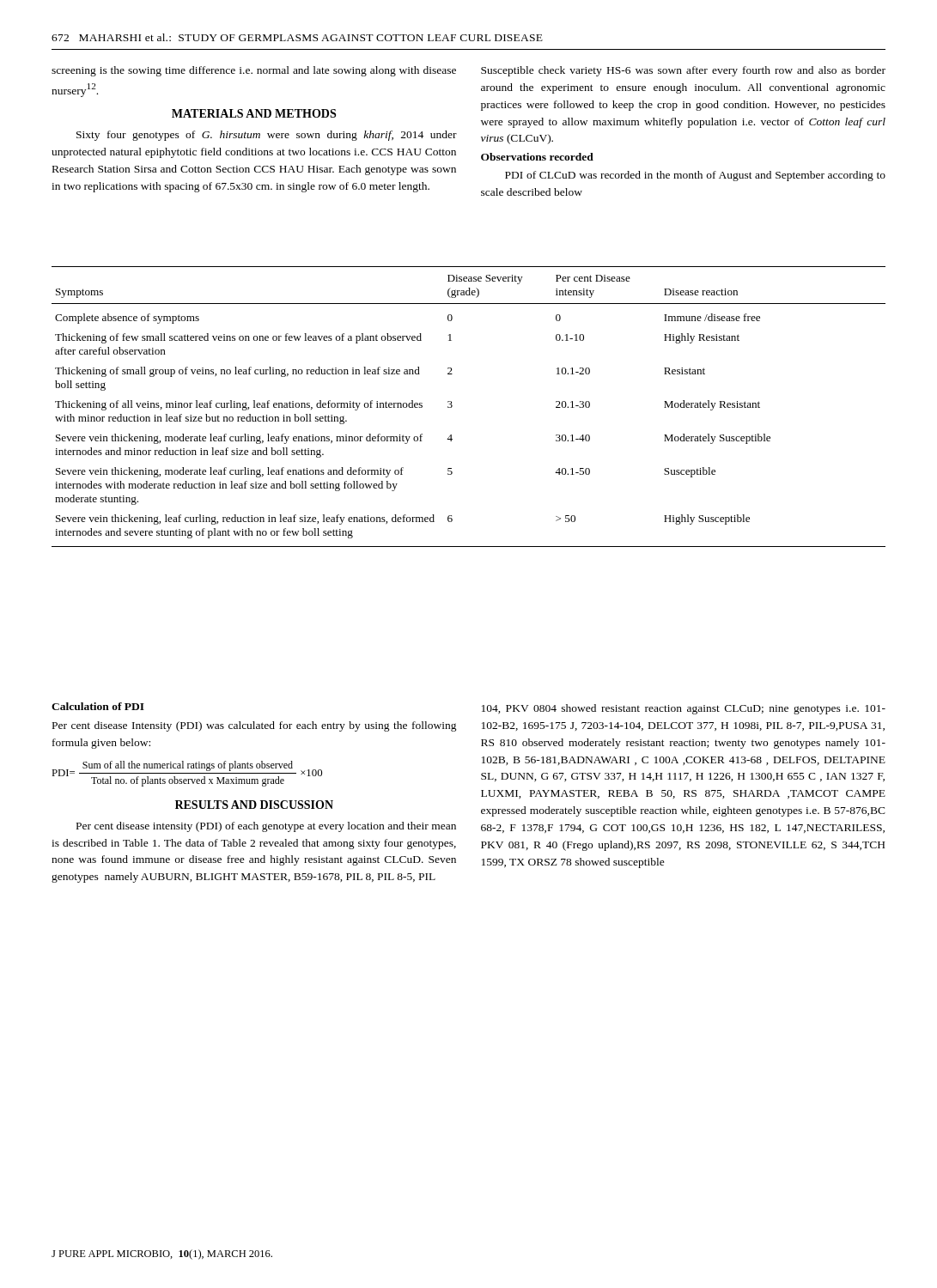Find the element starting "Per cent disease Intensity (PDI) was calculated for"
This screenshot has width=937, height=1288.
(254, 734)
